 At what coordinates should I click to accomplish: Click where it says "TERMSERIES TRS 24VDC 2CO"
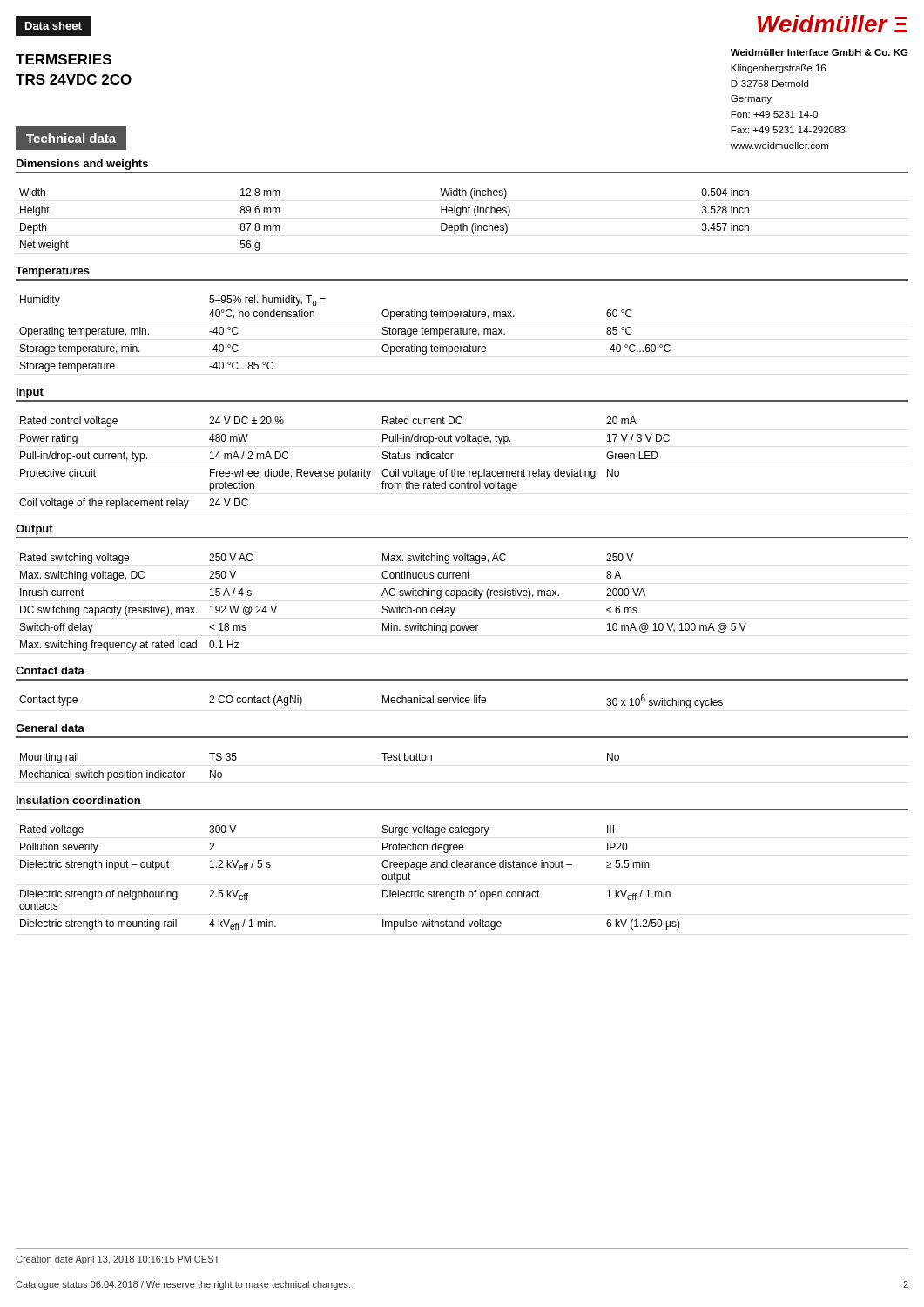[x=74, y=71]
